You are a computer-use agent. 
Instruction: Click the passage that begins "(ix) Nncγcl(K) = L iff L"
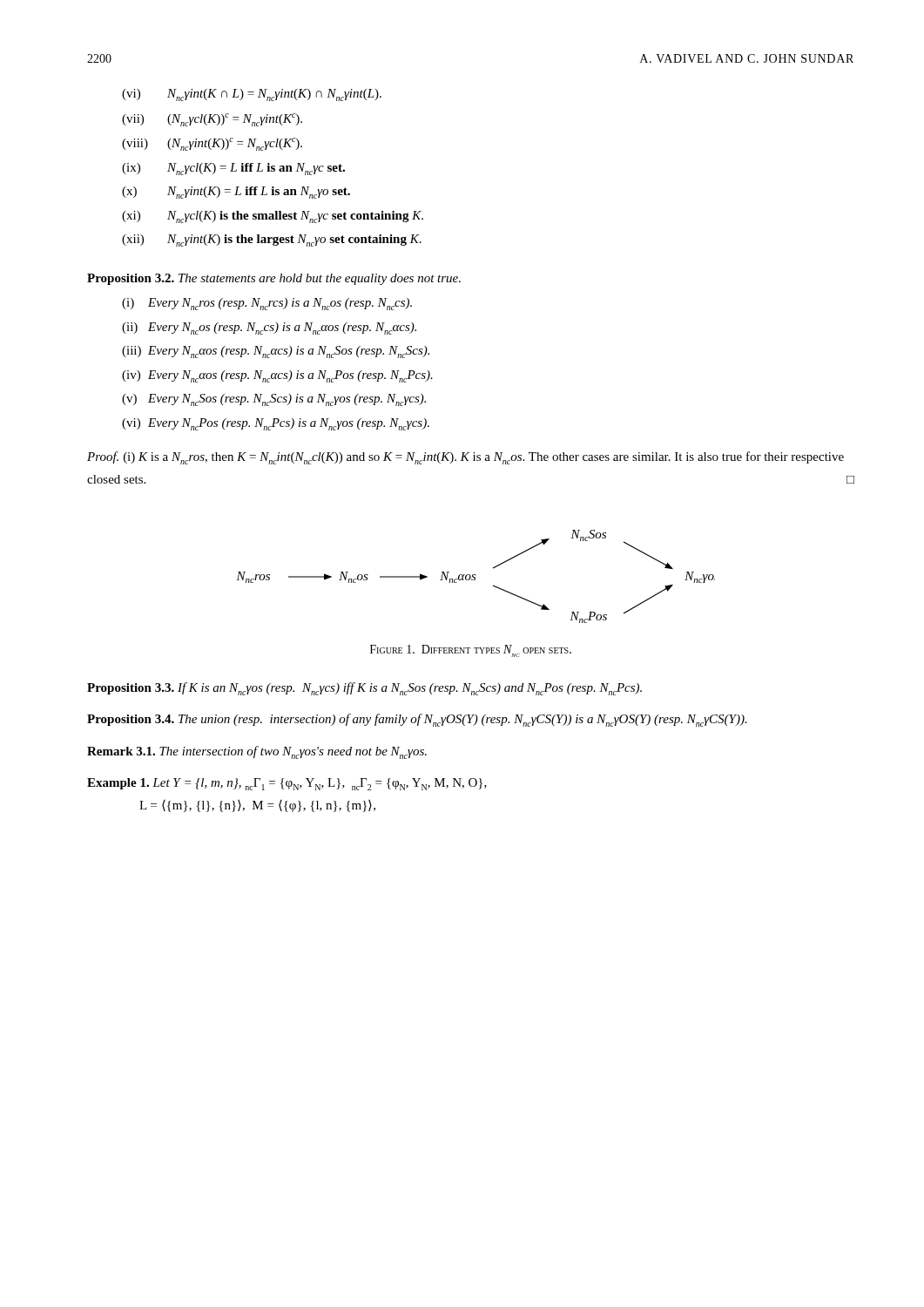coord(234,168)
